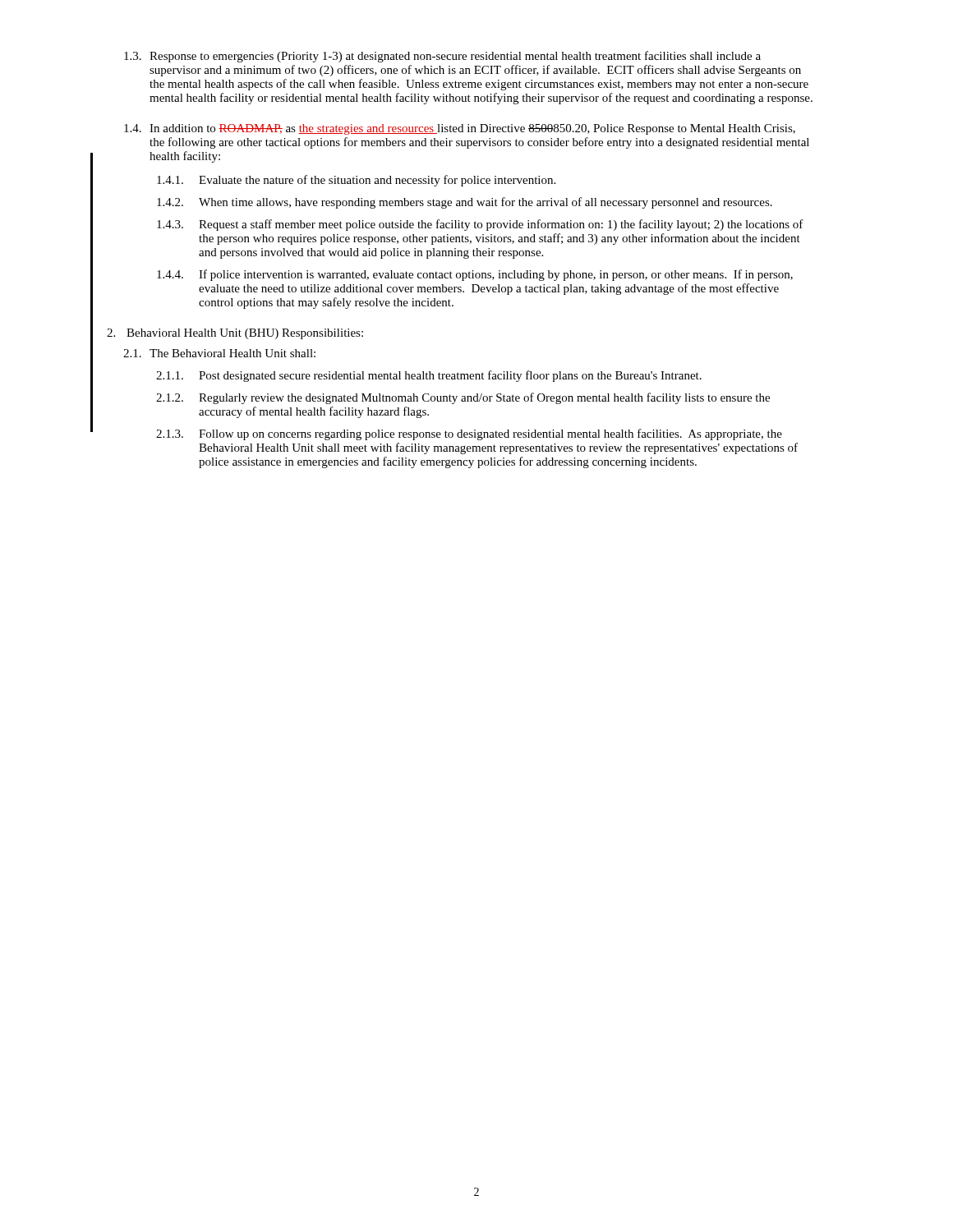This screenshot has height=1232, width=953.
Task: Locate the list item that says "2. Behavioral Health Unit (BHU) Responsibilities:"
Action: point(235,333)
